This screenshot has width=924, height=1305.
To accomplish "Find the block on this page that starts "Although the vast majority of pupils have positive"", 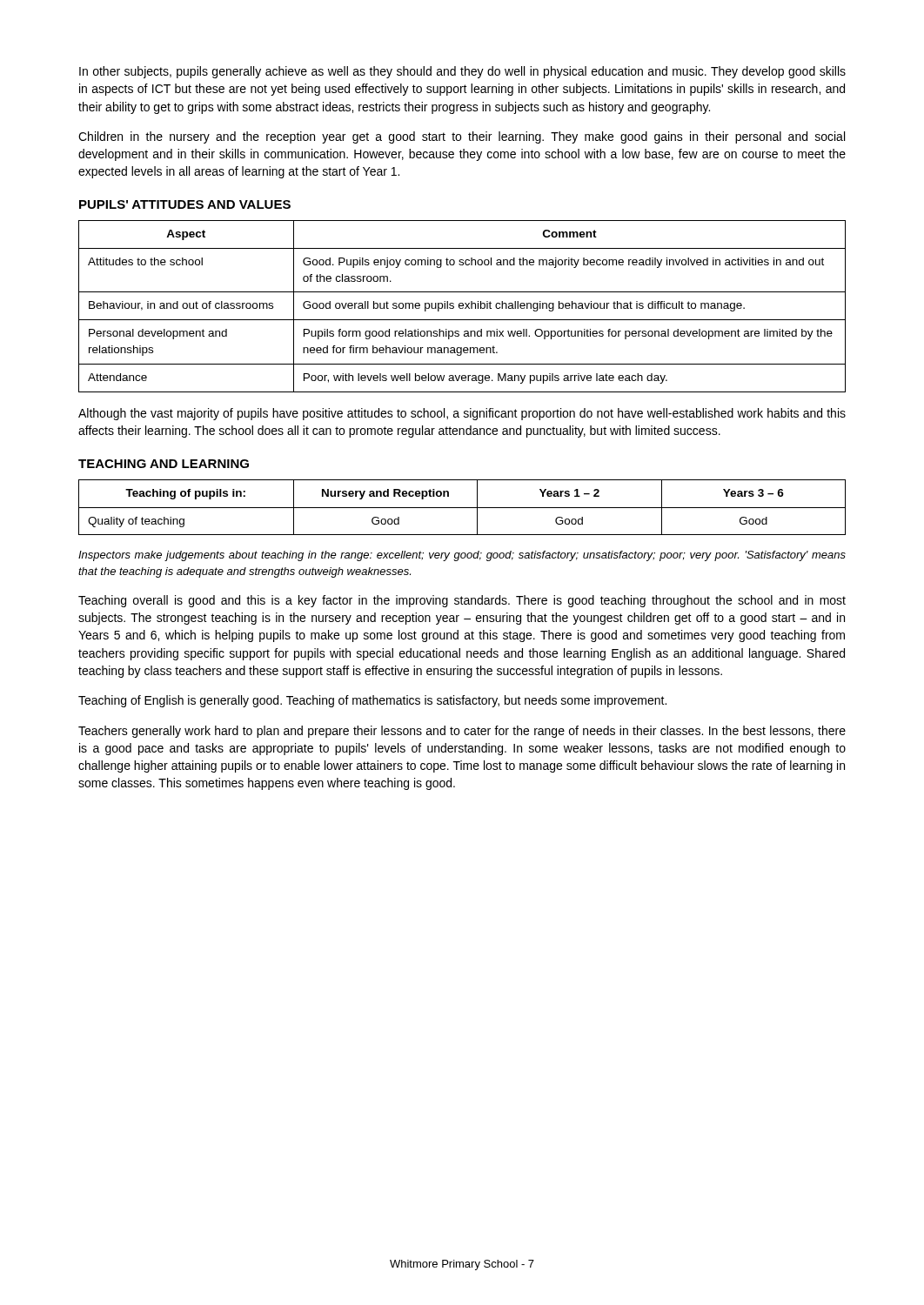I will click(x=462, y=422).
